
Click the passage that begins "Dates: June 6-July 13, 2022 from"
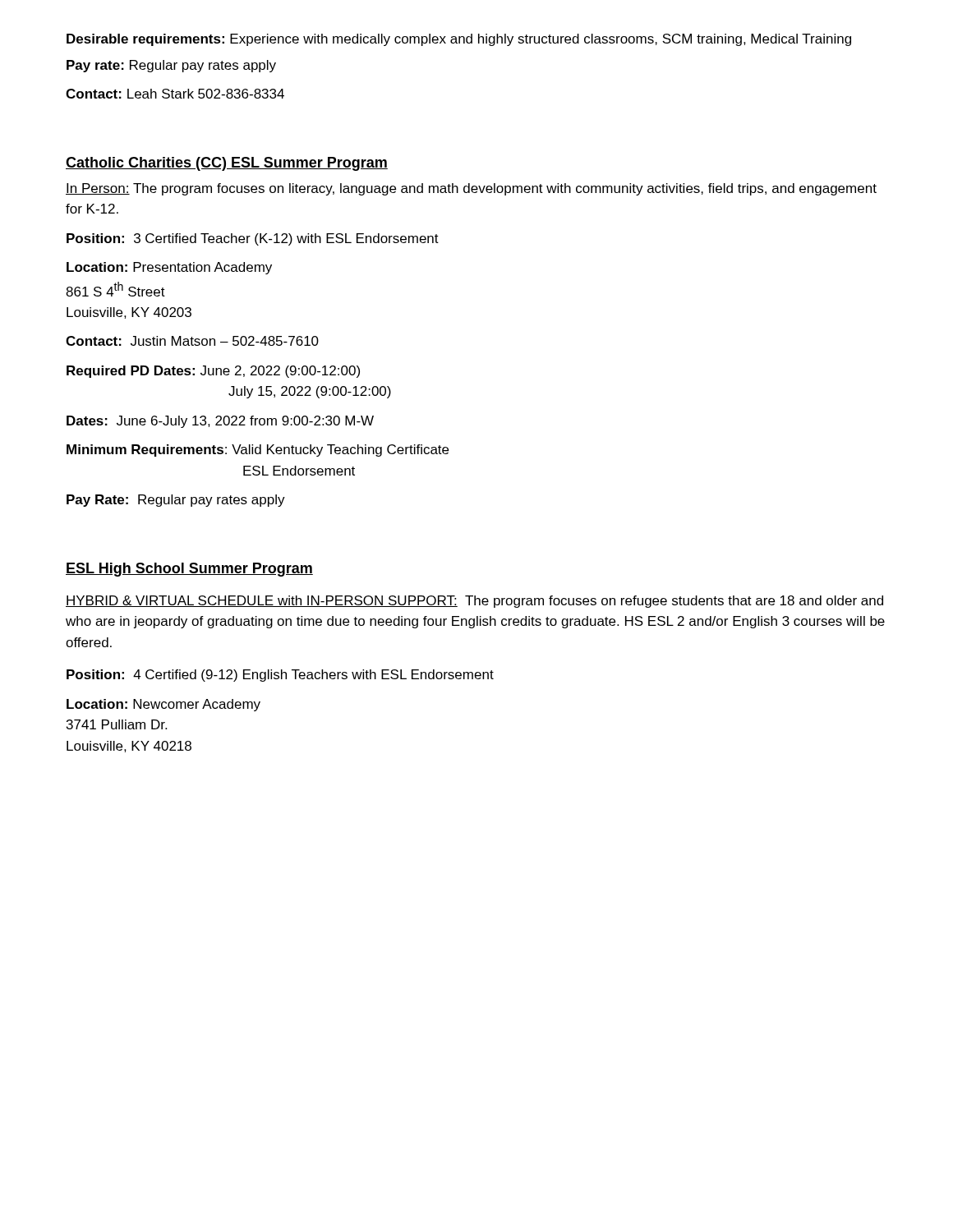click(x=220, y=422)
